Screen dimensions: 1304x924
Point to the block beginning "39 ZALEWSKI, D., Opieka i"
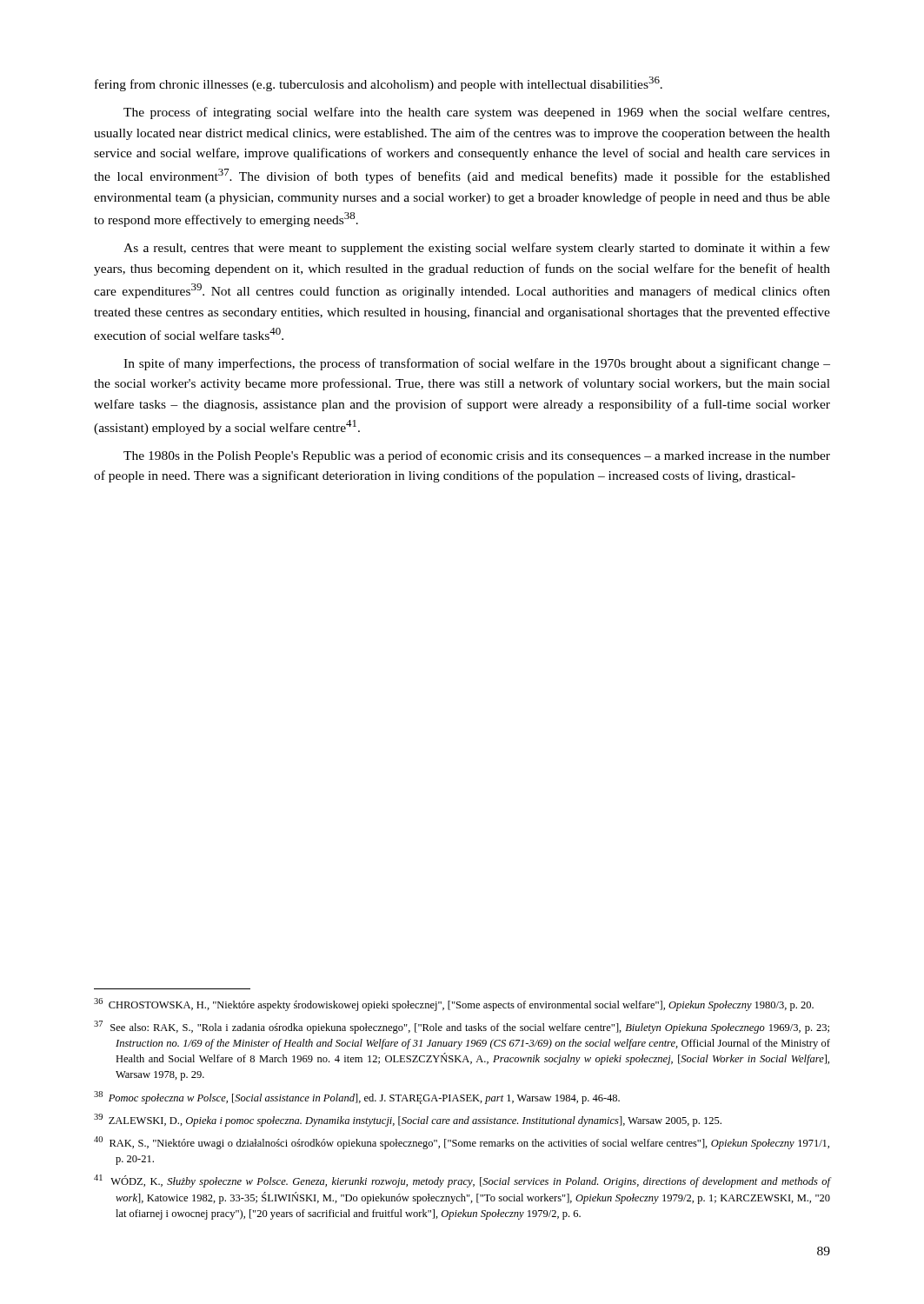click(x=408, y=1119)
